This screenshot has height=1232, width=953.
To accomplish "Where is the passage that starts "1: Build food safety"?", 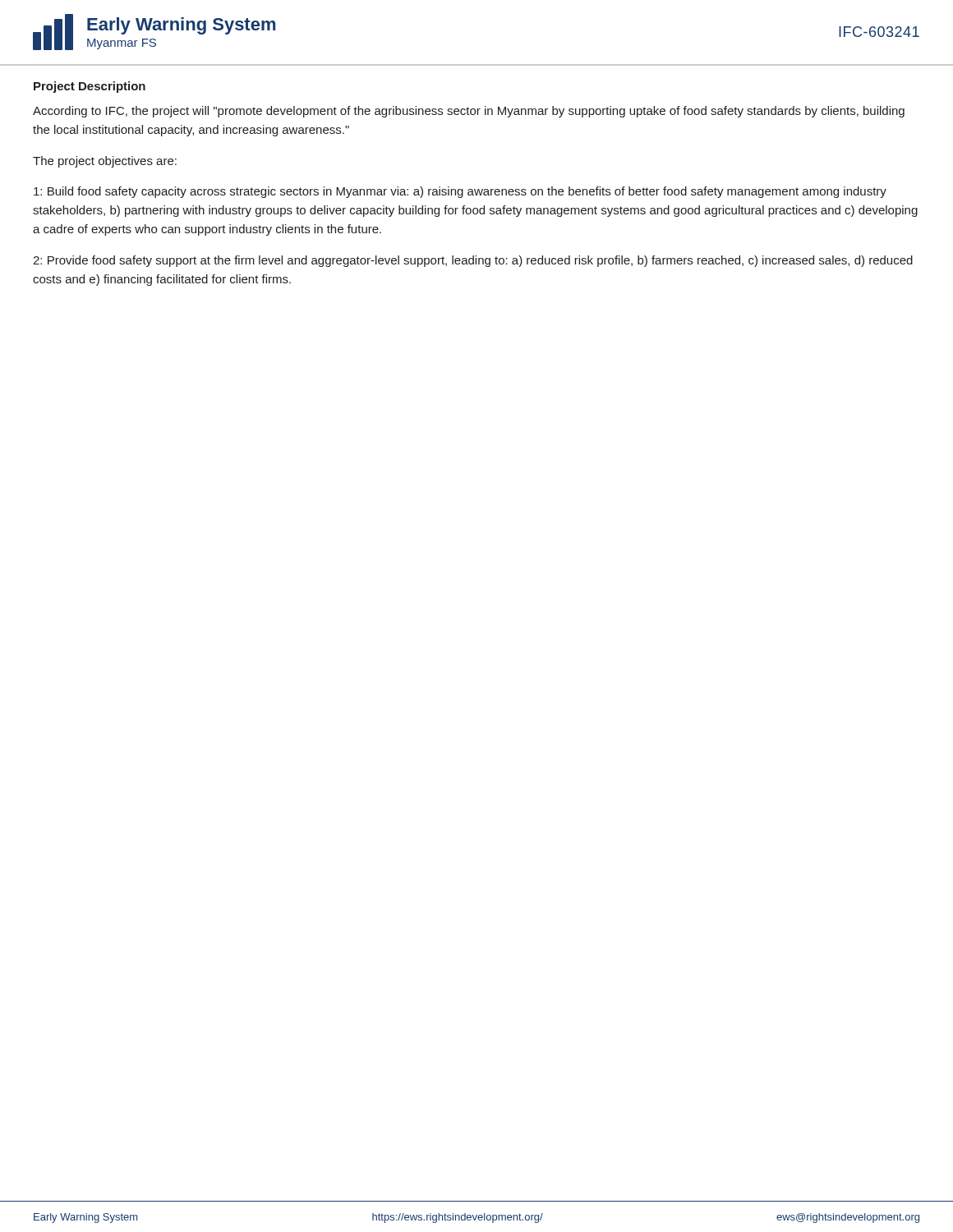I will pos(475,210).
